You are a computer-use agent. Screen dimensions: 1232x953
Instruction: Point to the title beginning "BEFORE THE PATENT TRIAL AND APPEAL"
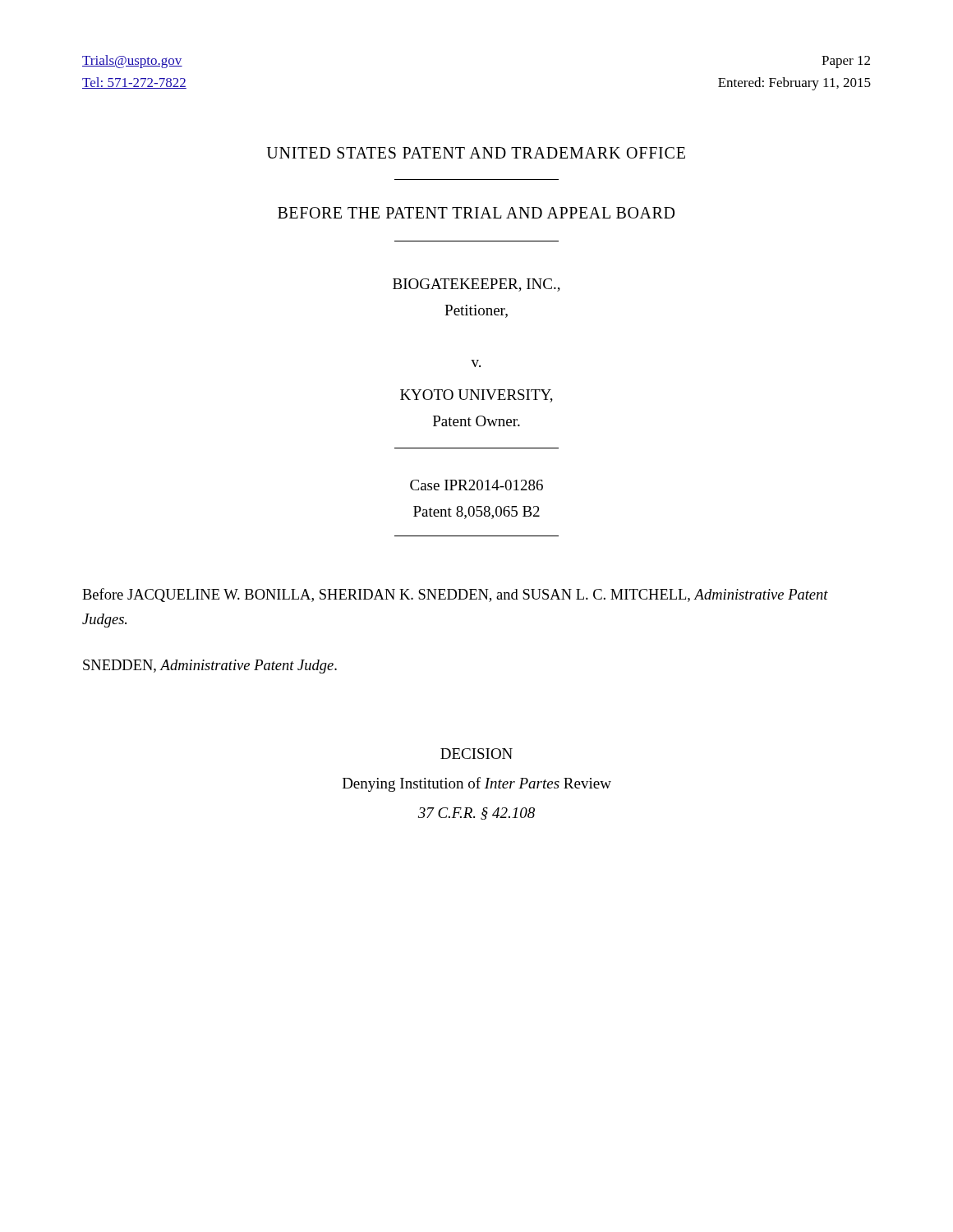coord(476,213)
